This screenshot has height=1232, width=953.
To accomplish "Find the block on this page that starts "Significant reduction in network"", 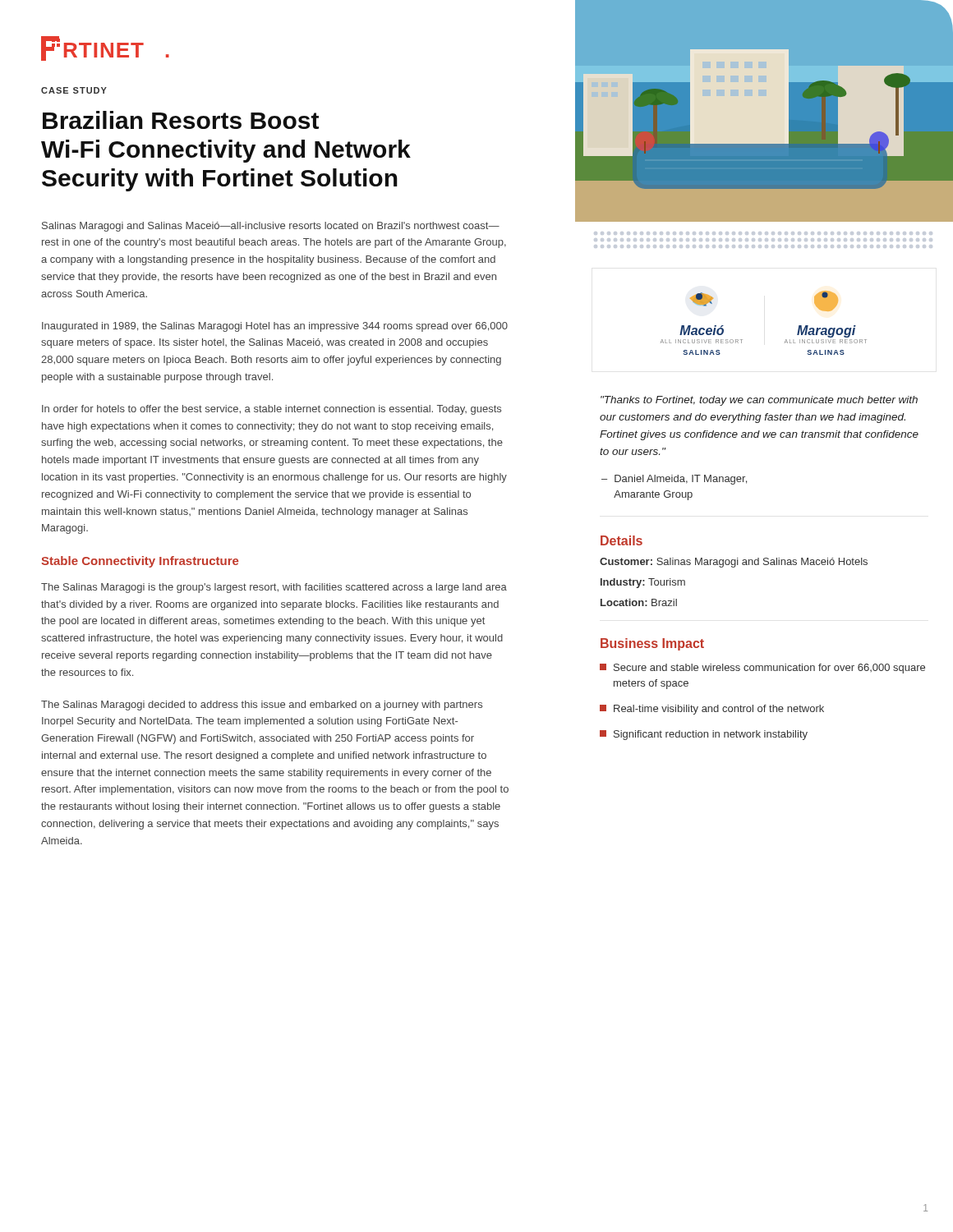I will [x=704, y=734].
